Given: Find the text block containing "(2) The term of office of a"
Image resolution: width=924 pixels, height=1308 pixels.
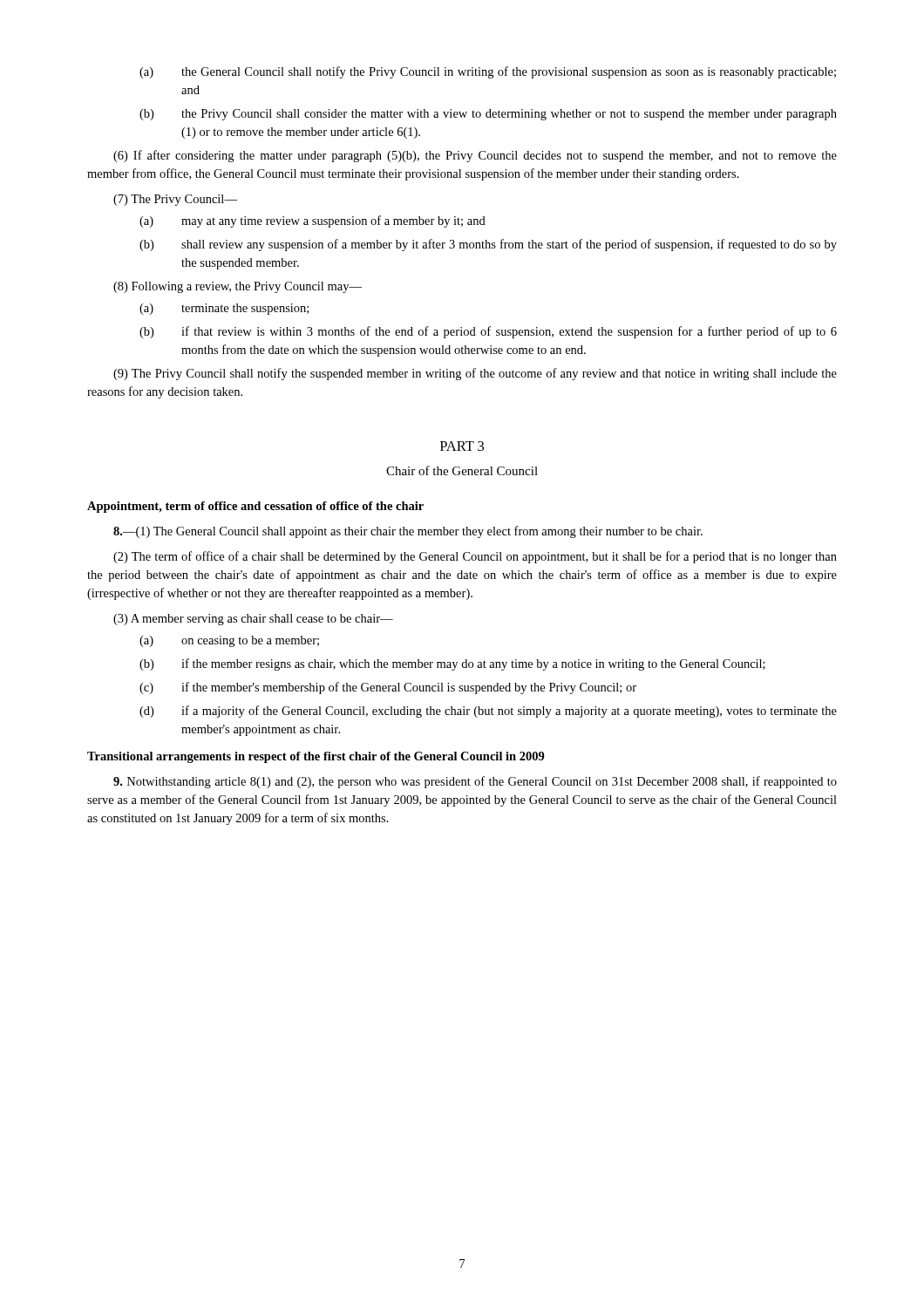Looking at the screenshot, I should click(x=462, y=575).
